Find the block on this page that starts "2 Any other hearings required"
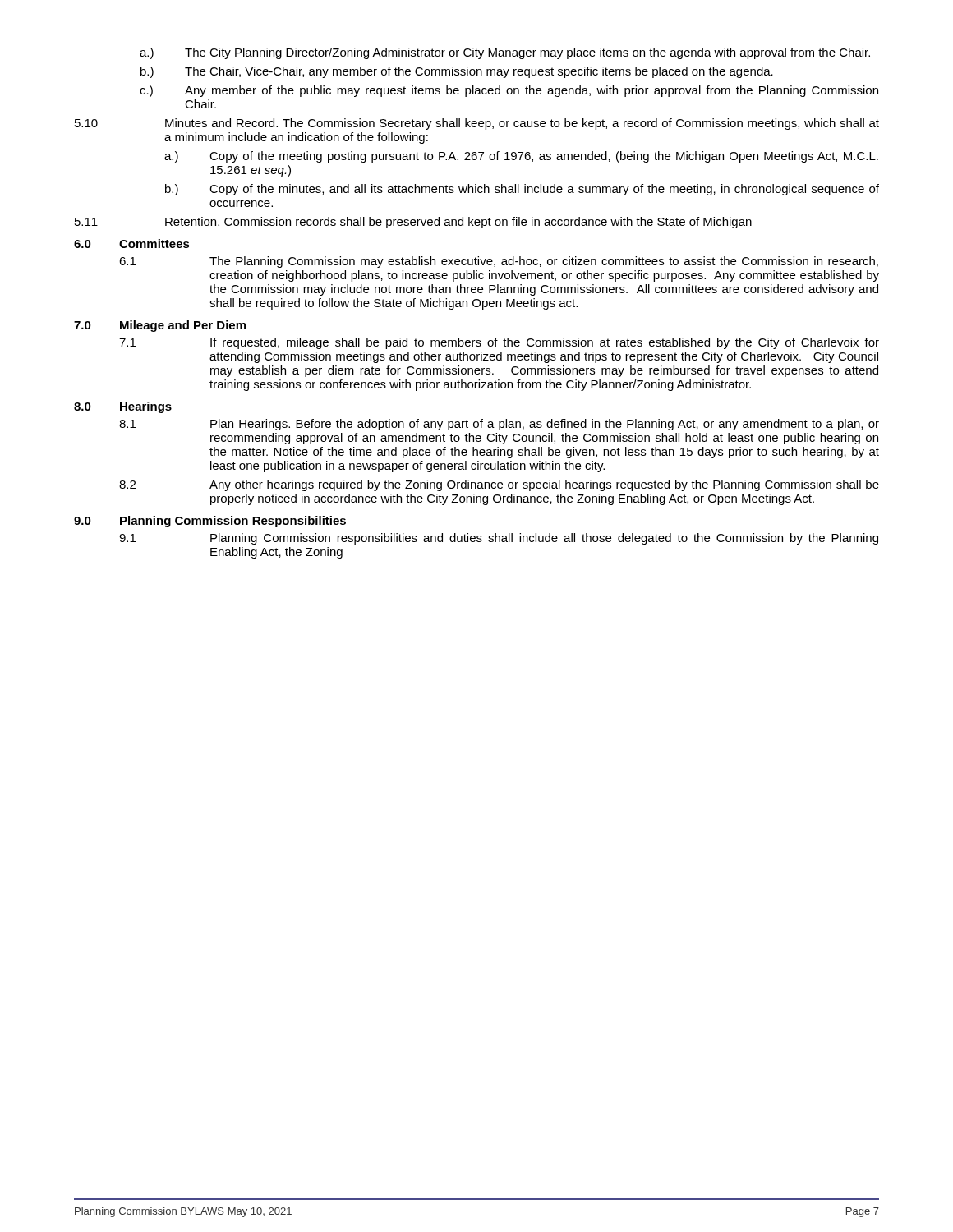953x1232 pixels. [476, 491]
